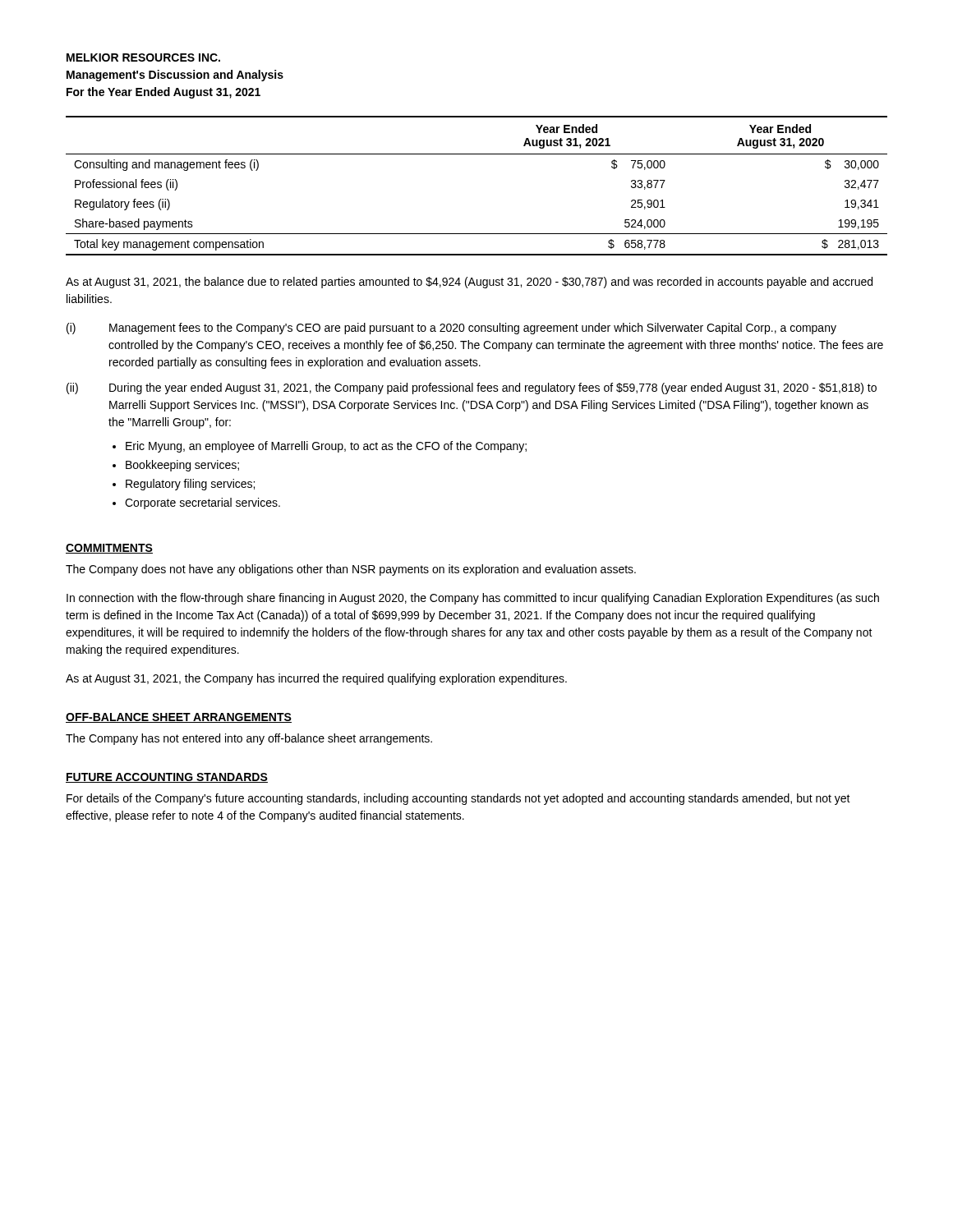
Task: Point to the text starting "The Company does not have any"
Action: (x=351, y=569)
